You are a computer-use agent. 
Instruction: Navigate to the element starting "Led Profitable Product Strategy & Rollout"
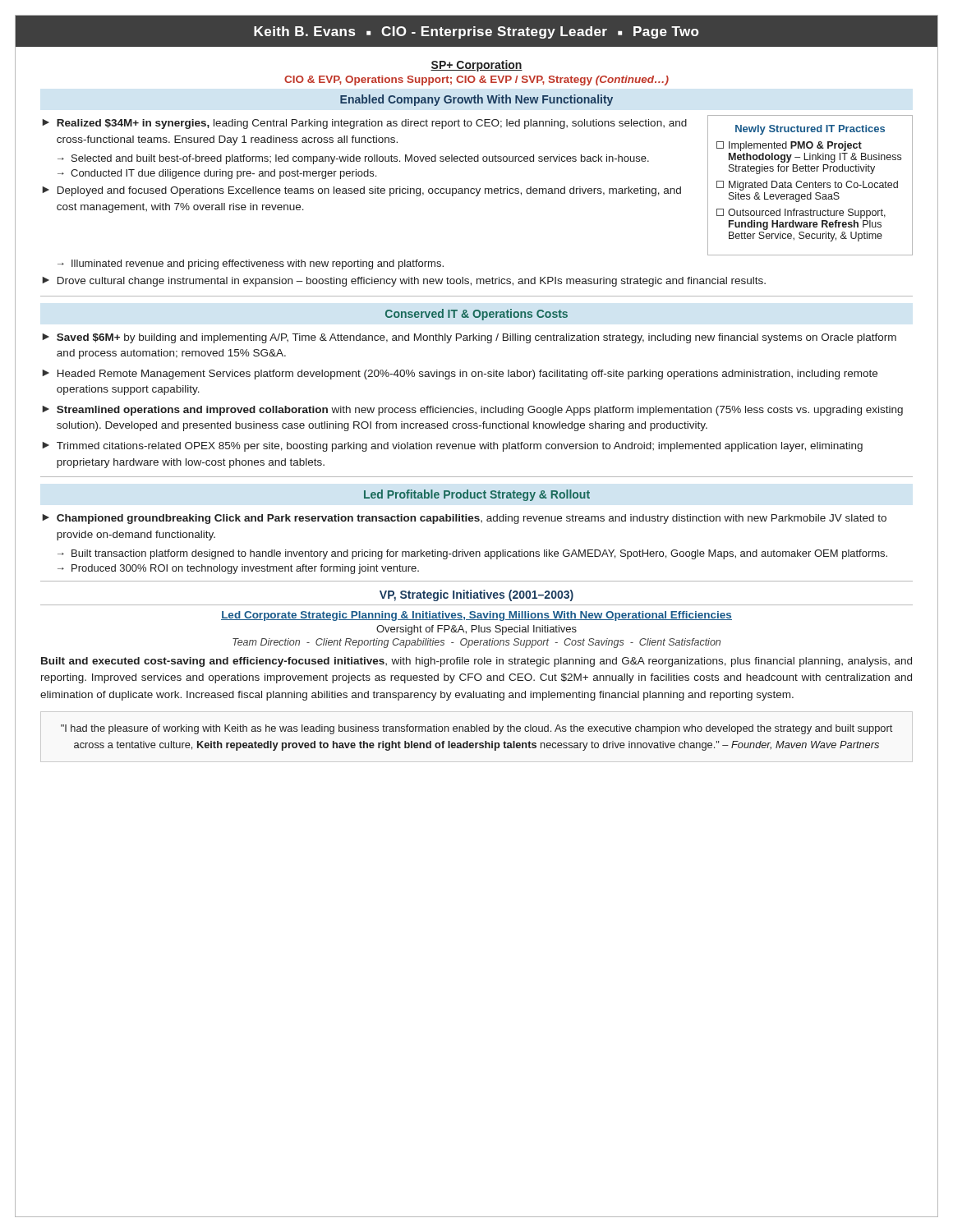click(x=476, y=494)
